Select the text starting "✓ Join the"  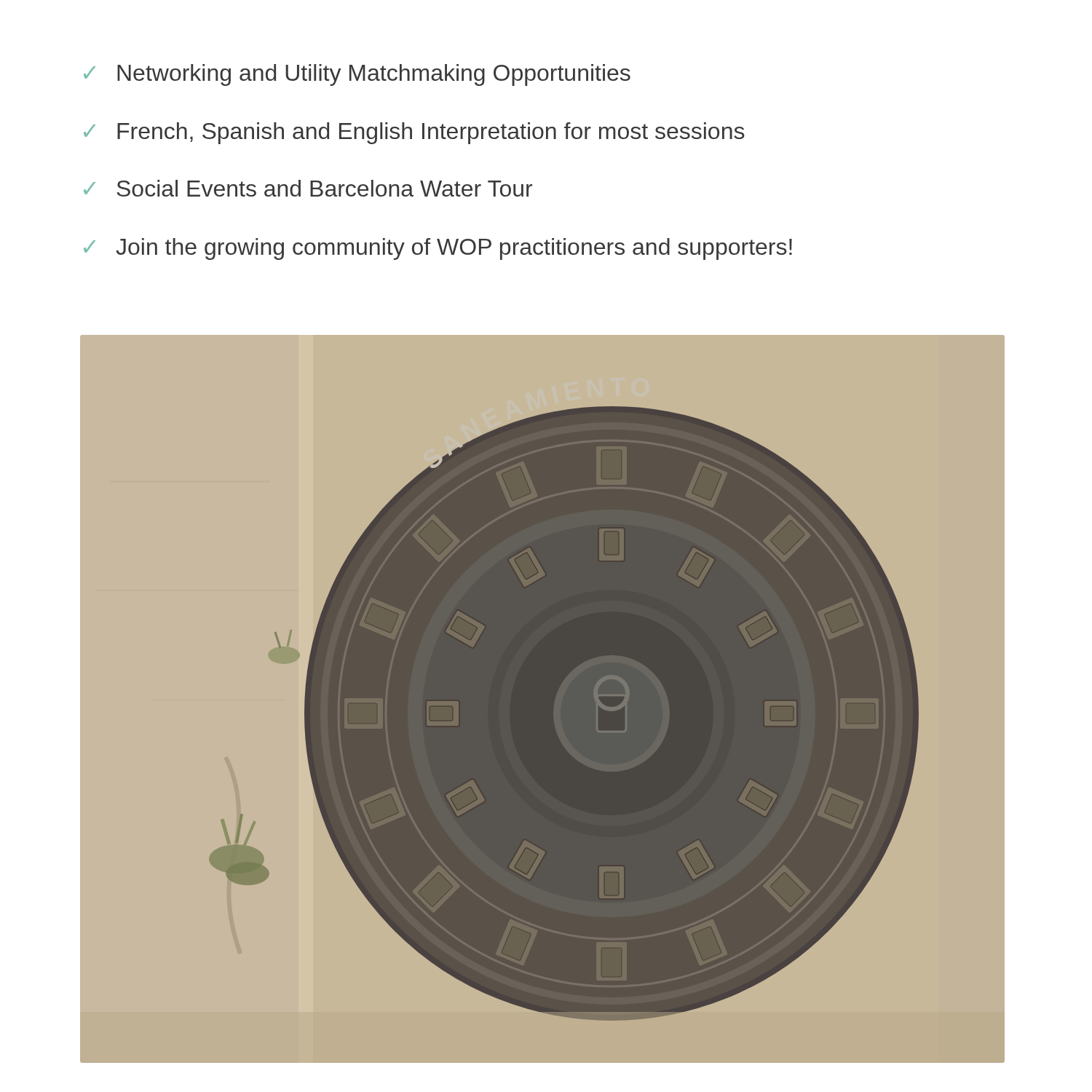pyautogui.click(x=437, y=247)
